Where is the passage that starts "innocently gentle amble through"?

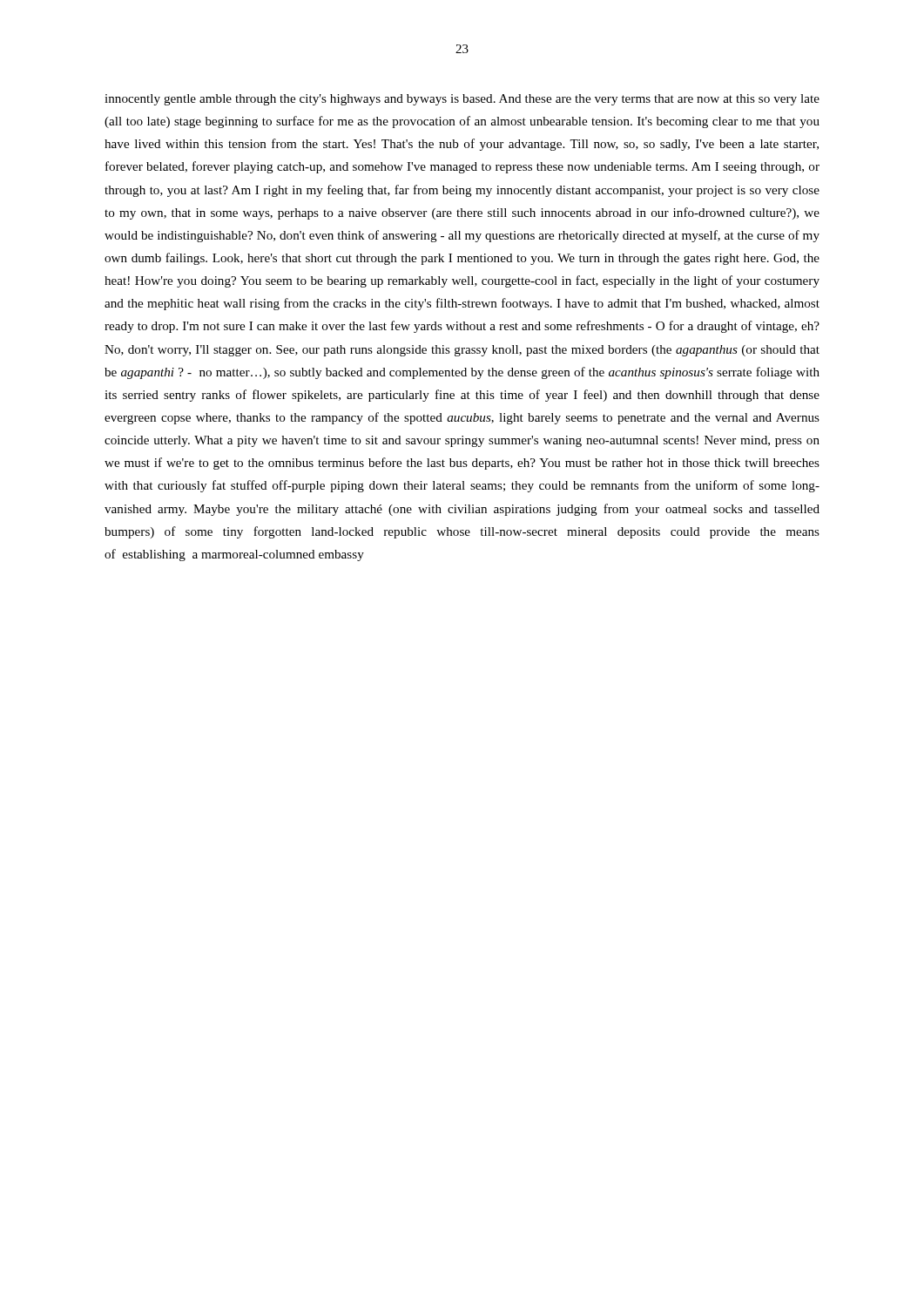click(x=462, y=326)
